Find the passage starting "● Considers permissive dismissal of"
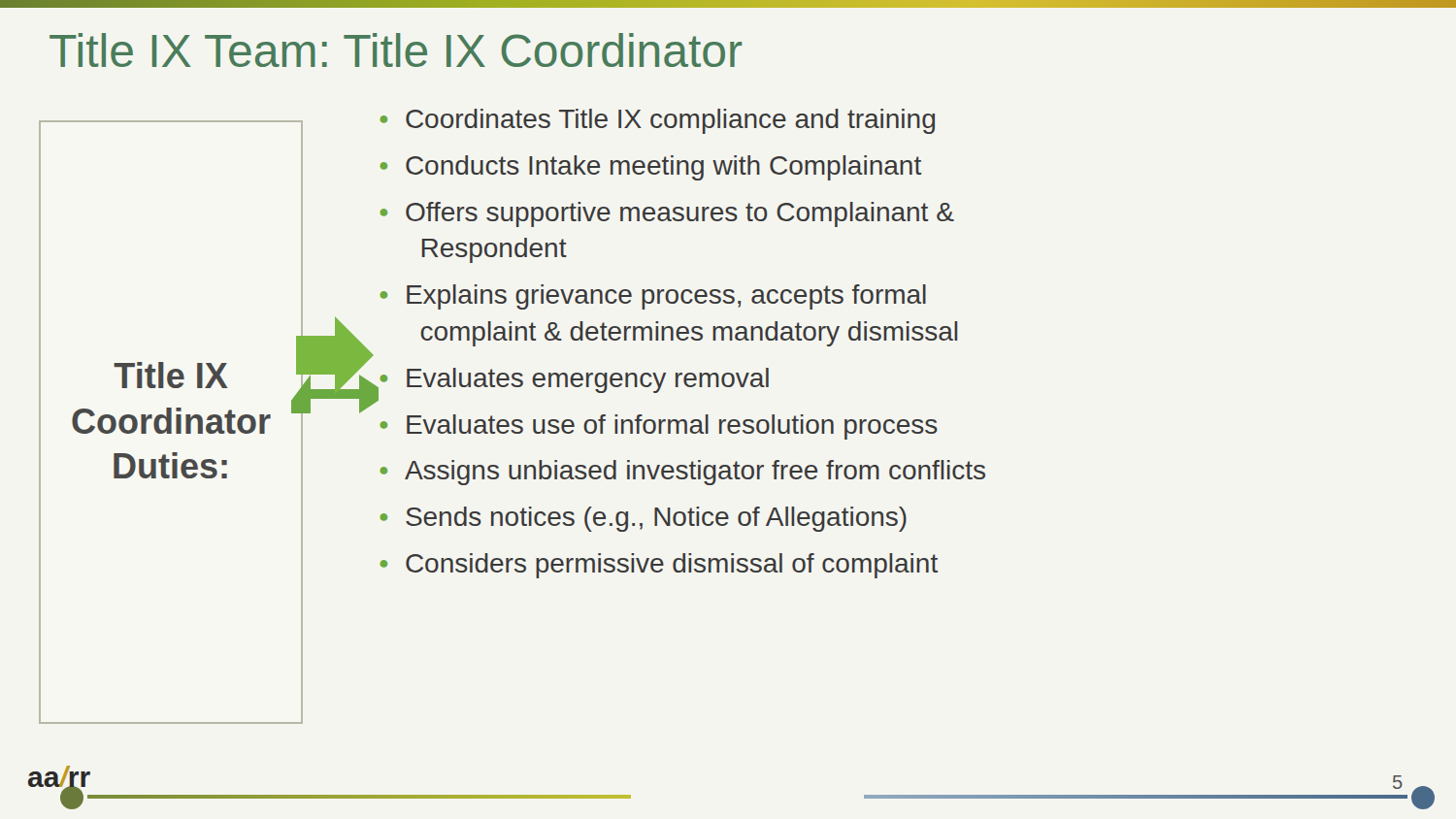1456x819 pixels. [x=658, y=564]
